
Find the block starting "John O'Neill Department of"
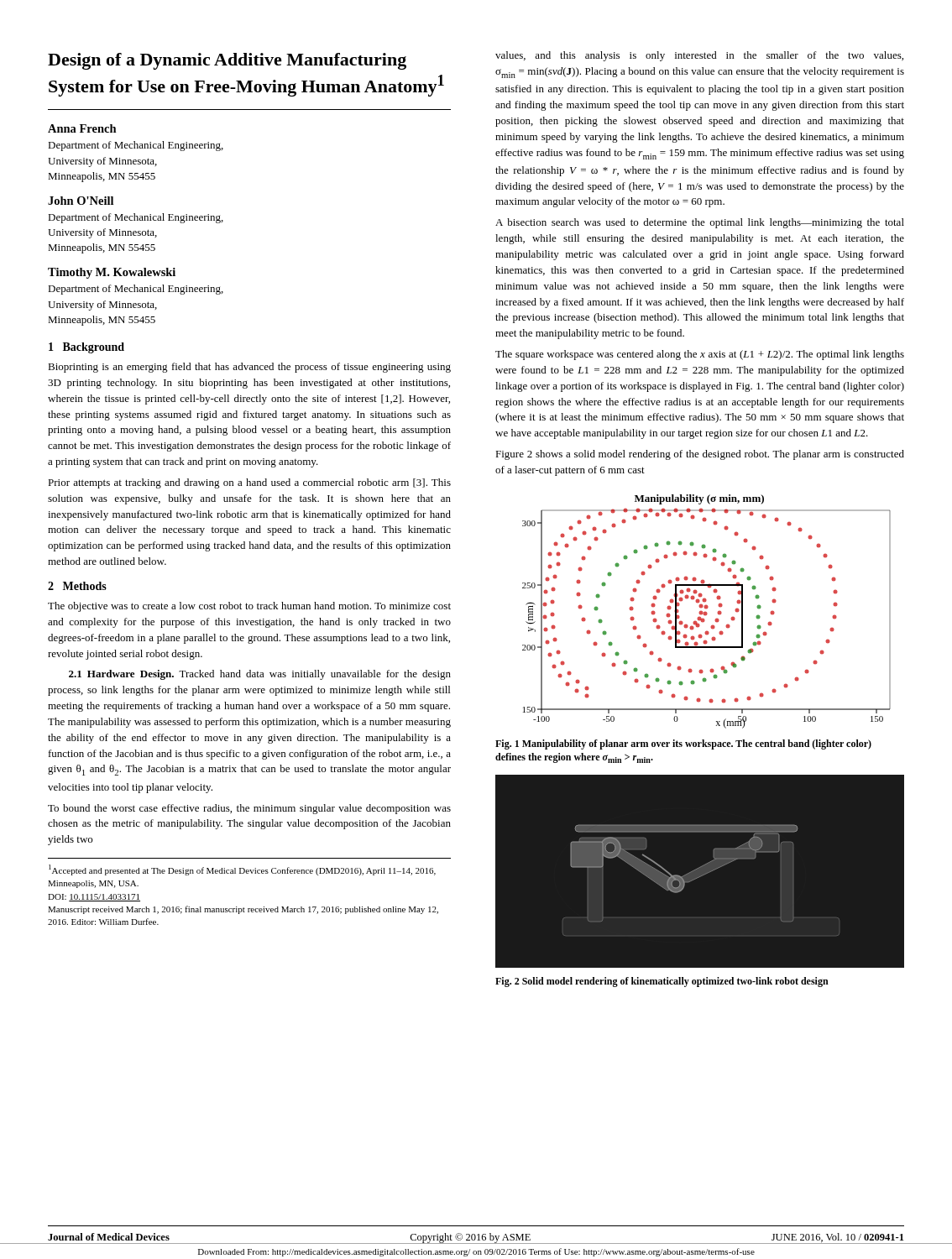click(81, 201)
